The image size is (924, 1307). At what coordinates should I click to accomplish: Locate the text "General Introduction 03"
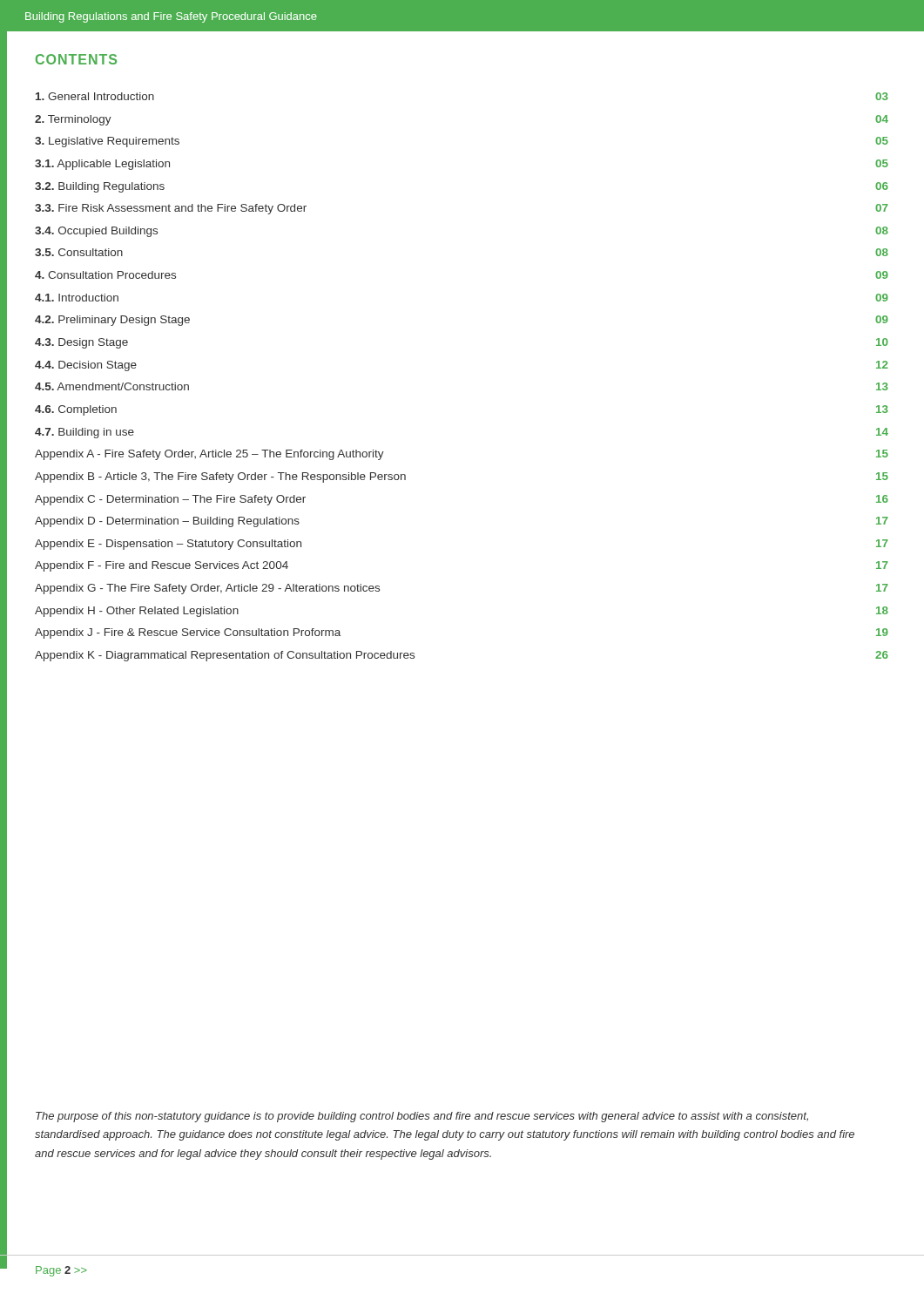pyautogui.click(x=94, y=96)
